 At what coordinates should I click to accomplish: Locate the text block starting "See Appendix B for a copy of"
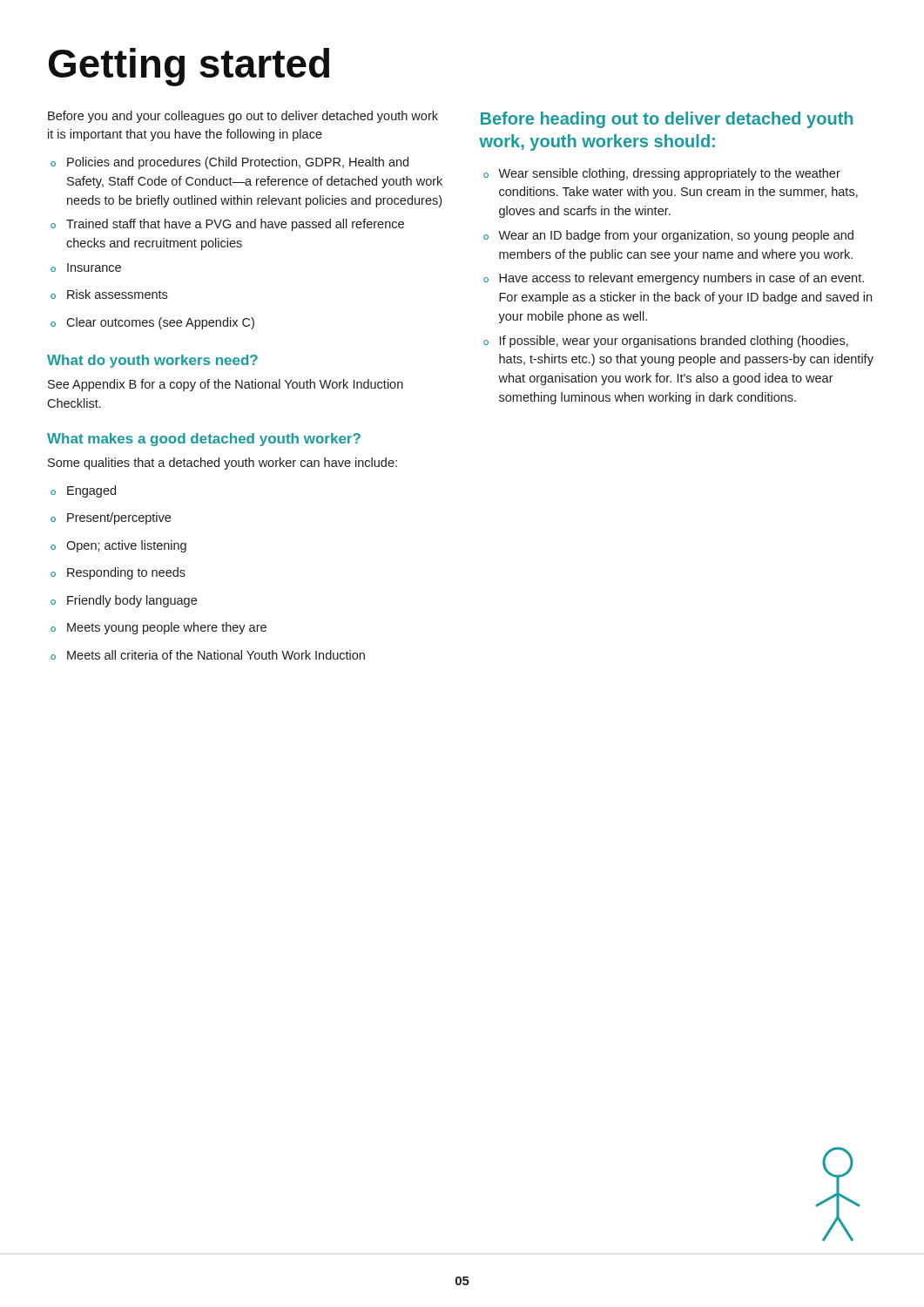225,394
